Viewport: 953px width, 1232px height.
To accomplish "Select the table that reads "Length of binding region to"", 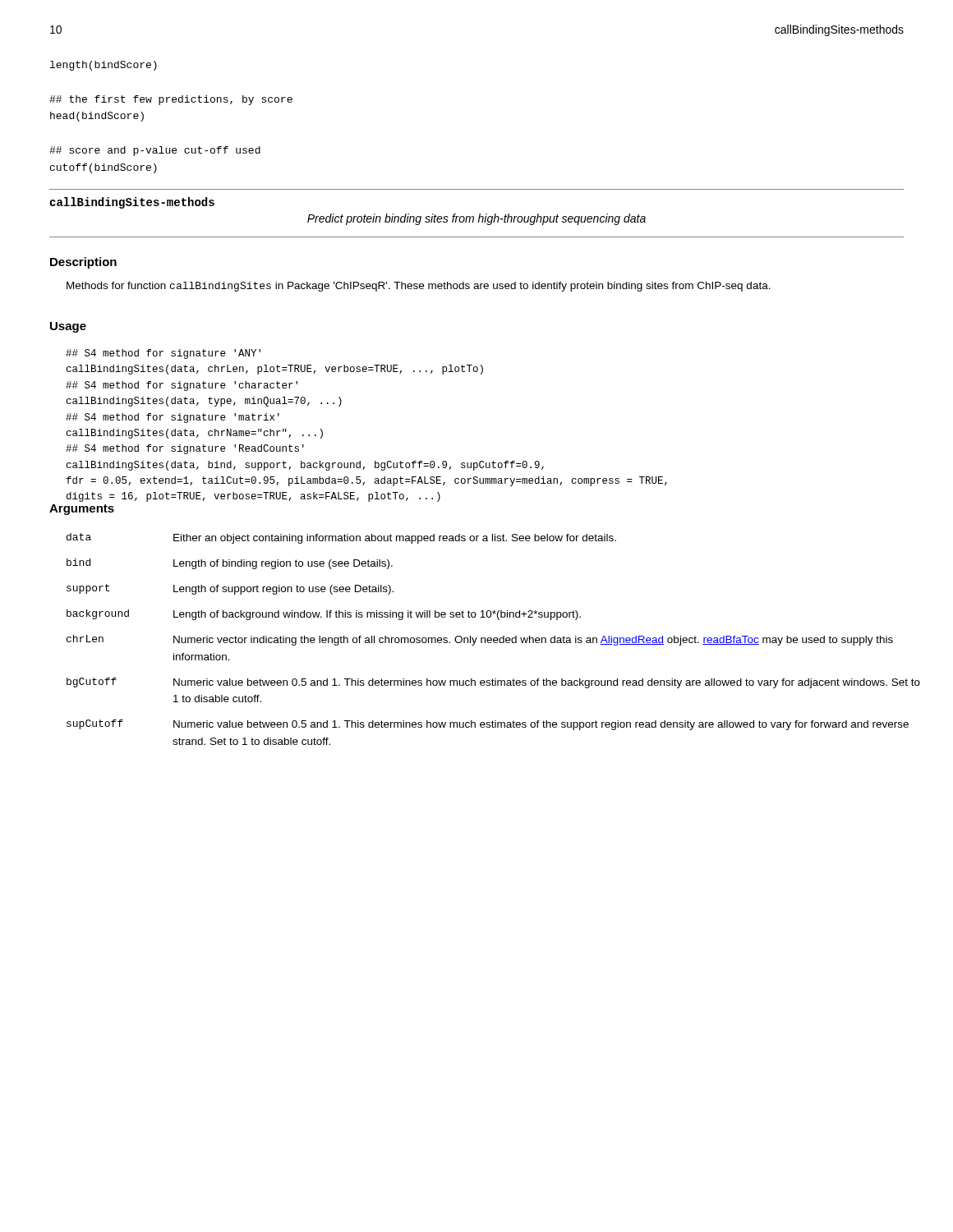I will click(x=493, y=640).
